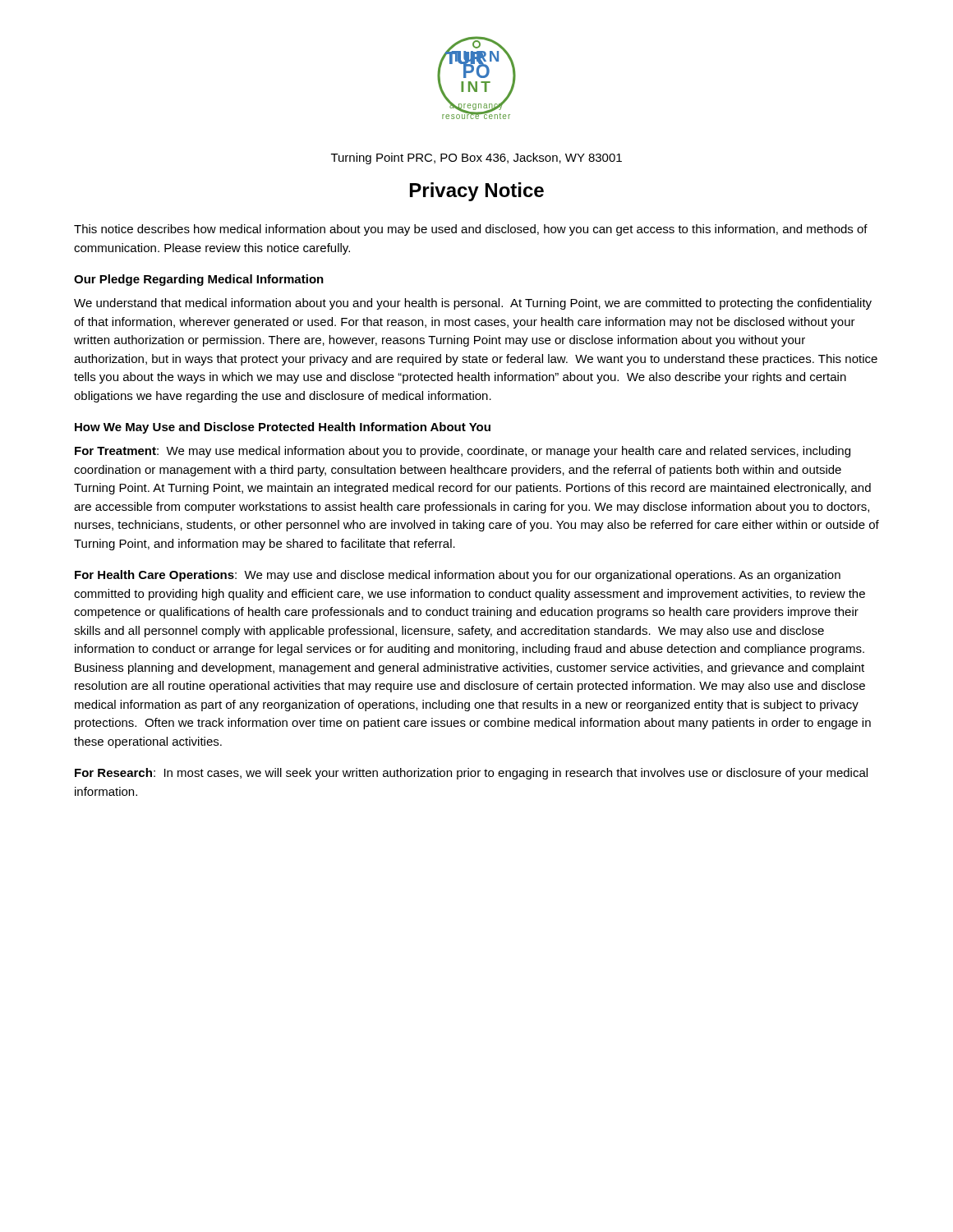Click on the title with the text "Privacy Notice"

[x=476, y=191]
